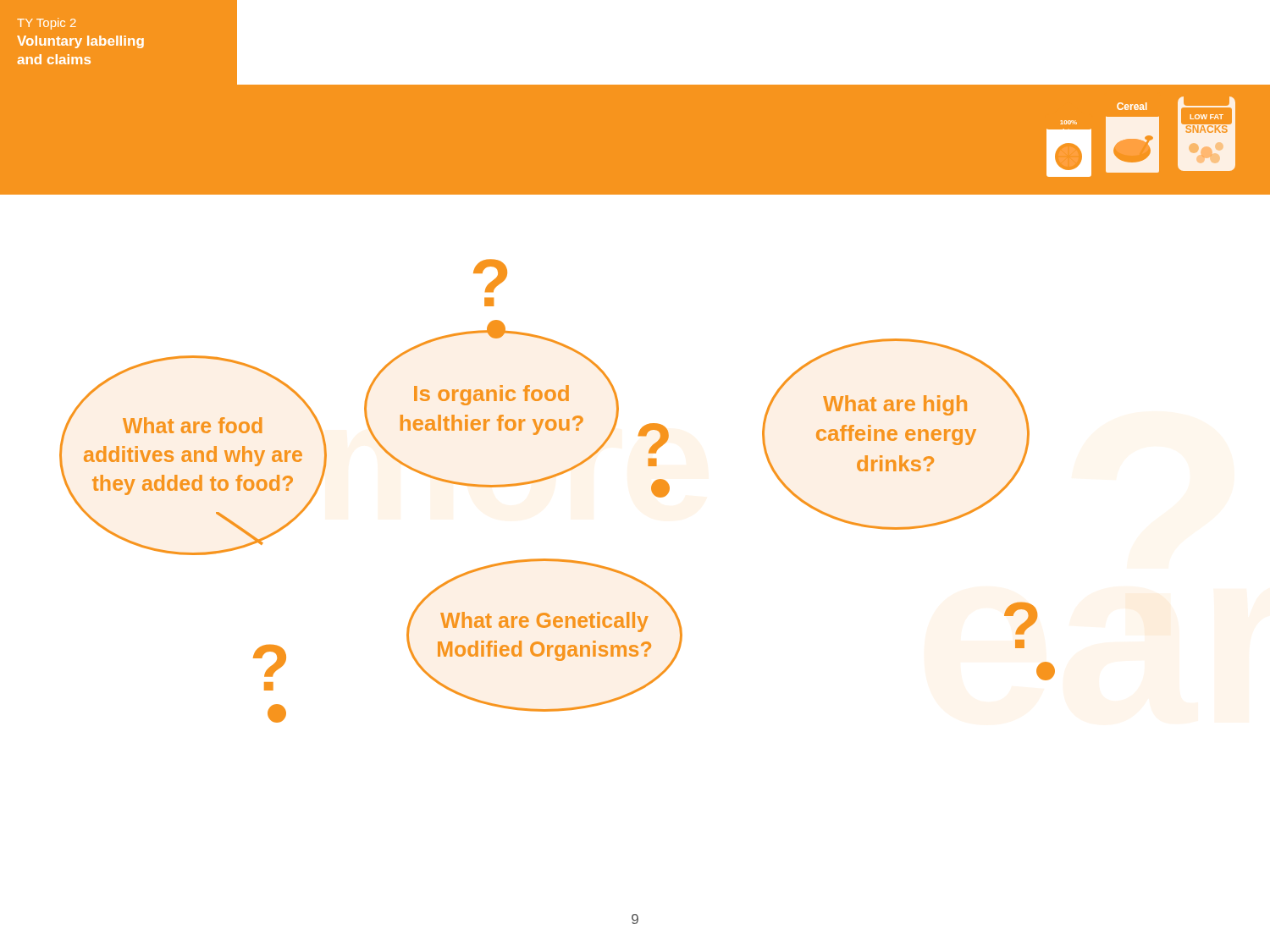Locate the text containing "What are highcaffeine energydrinks?"
The image size is (1270, 952).
click(x=896, y=434)
